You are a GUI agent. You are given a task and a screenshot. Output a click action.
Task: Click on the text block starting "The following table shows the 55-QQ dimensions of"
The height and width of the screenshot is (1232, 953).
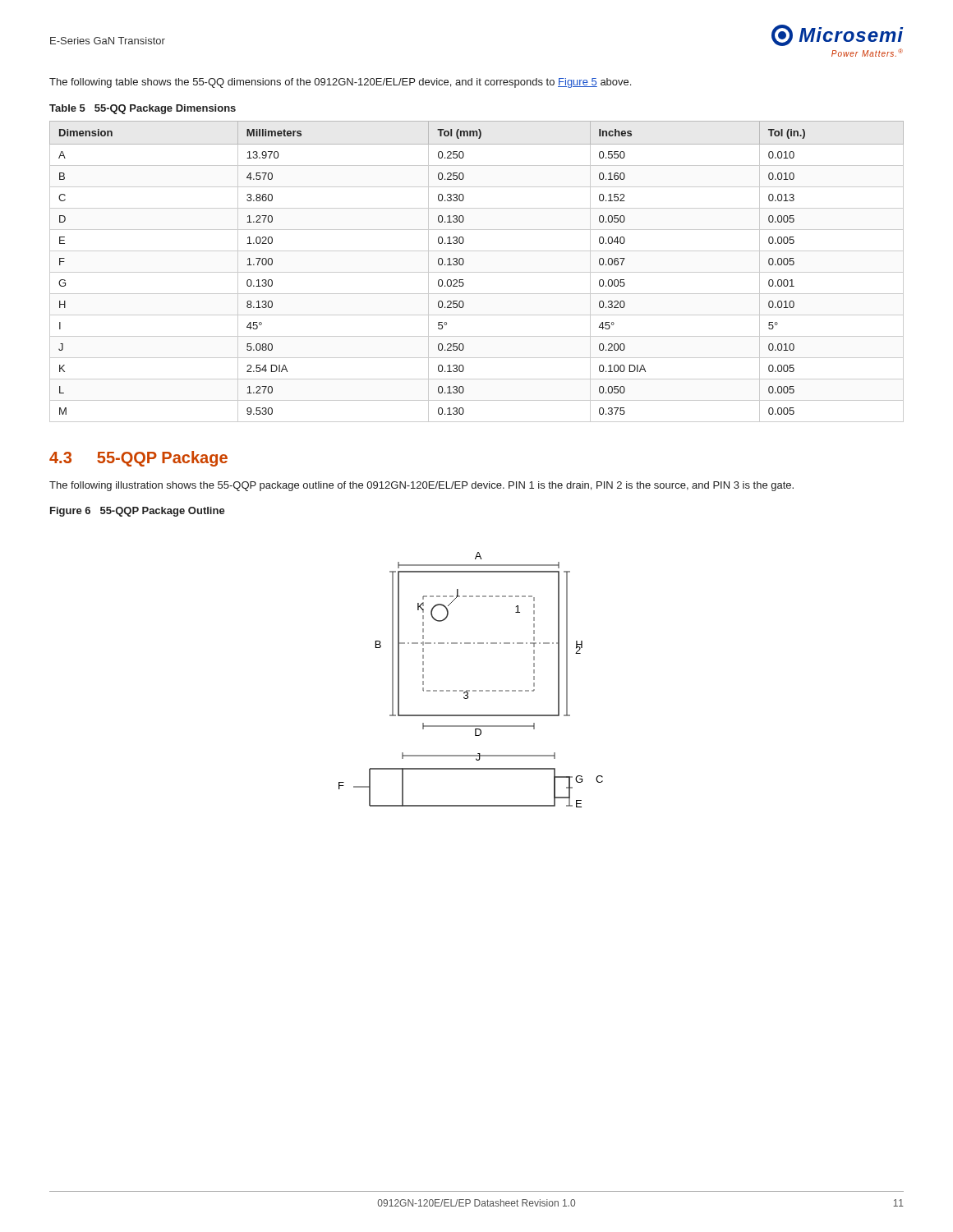point(341,82)
